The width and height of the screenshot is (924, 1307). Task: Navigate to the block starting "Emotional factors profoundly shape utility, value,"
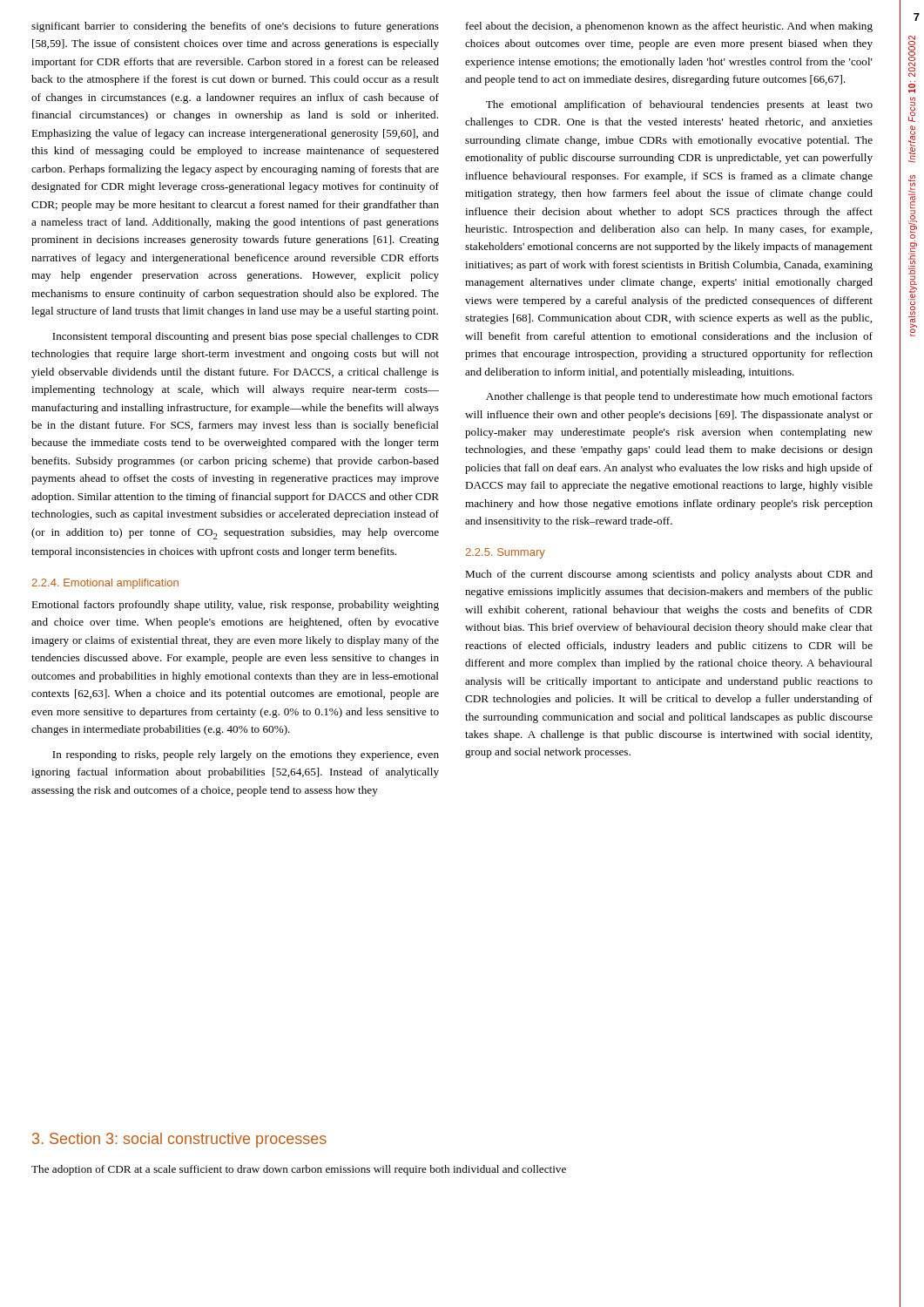click(235, 667)
